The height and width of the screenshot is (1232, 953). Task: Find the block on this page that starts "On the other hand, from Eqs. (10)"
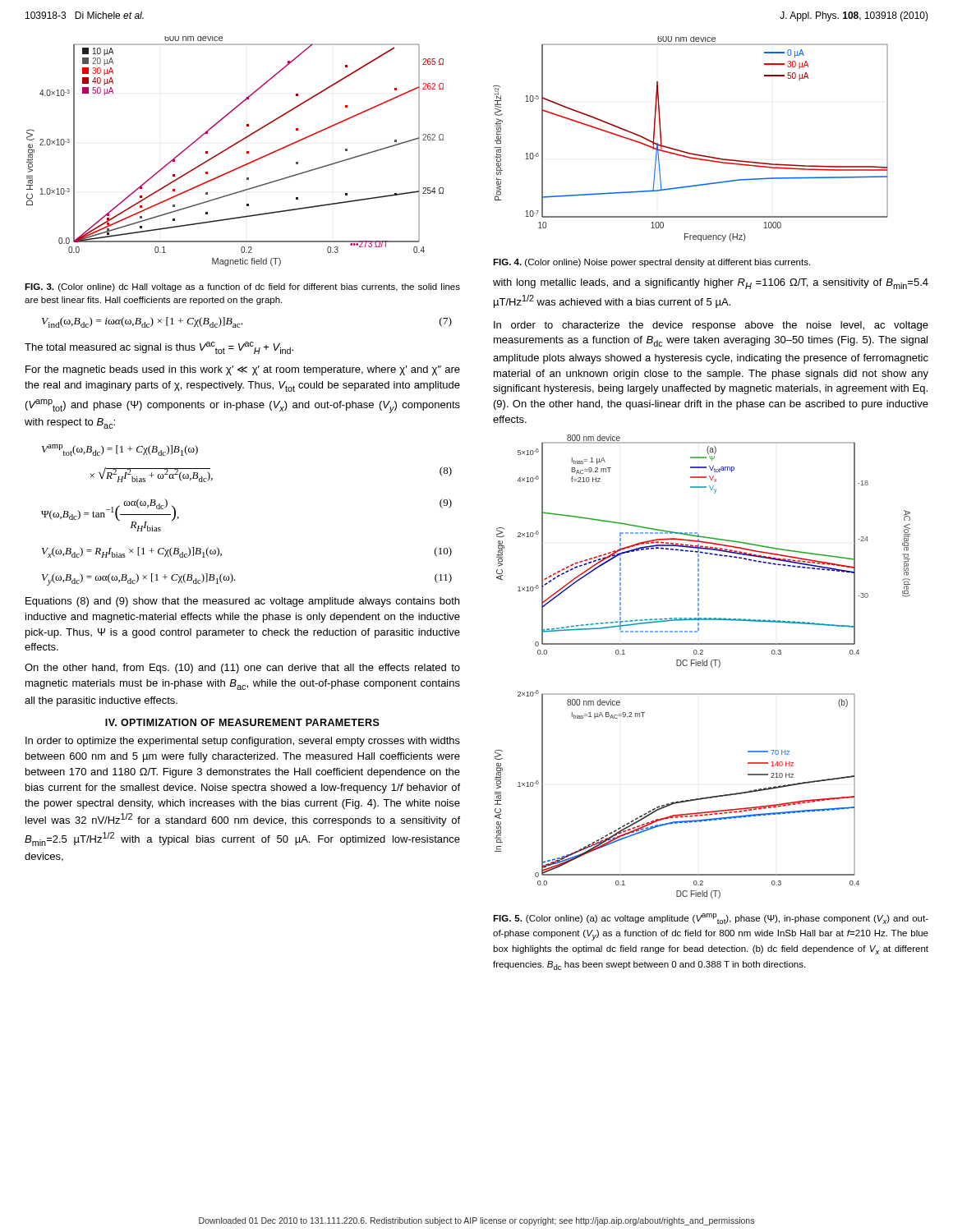click(242, 684)
